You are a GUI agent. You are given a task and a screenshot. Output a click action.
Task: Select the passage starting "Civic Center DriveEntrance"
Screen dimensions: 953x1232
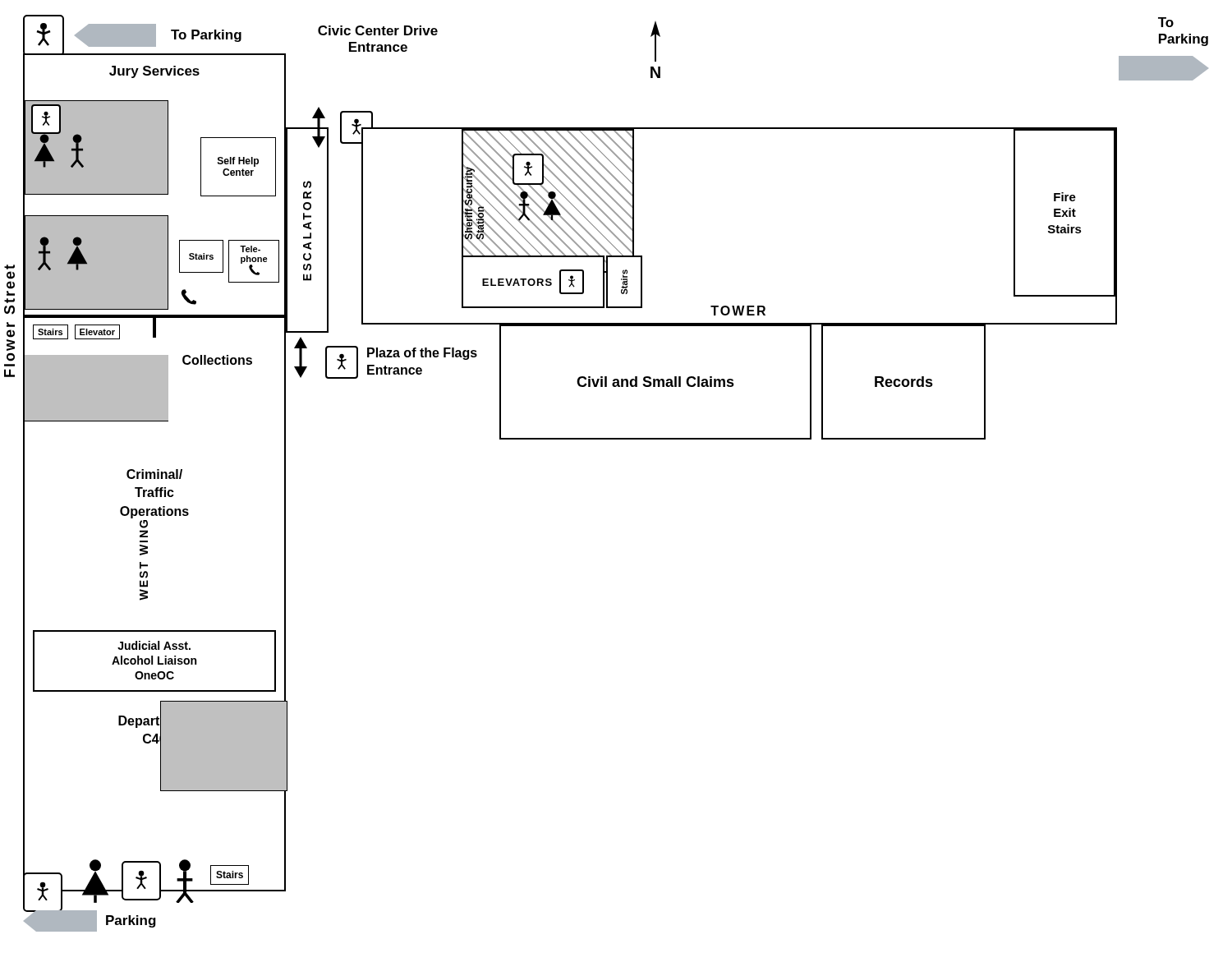click(378, 39)
